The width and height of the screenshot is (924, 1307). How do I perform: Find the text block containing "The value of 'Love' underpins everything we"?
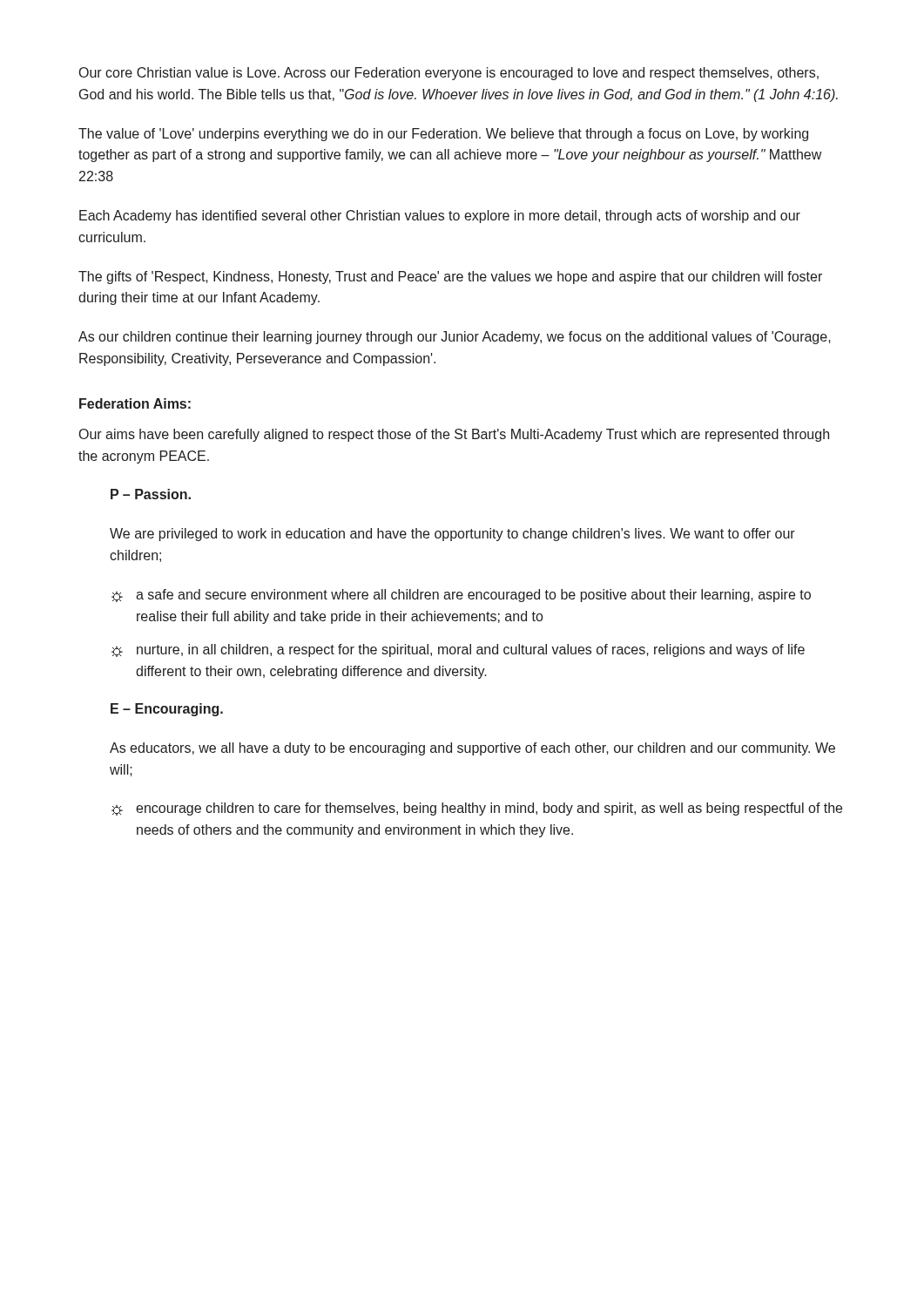coord(450,155)
